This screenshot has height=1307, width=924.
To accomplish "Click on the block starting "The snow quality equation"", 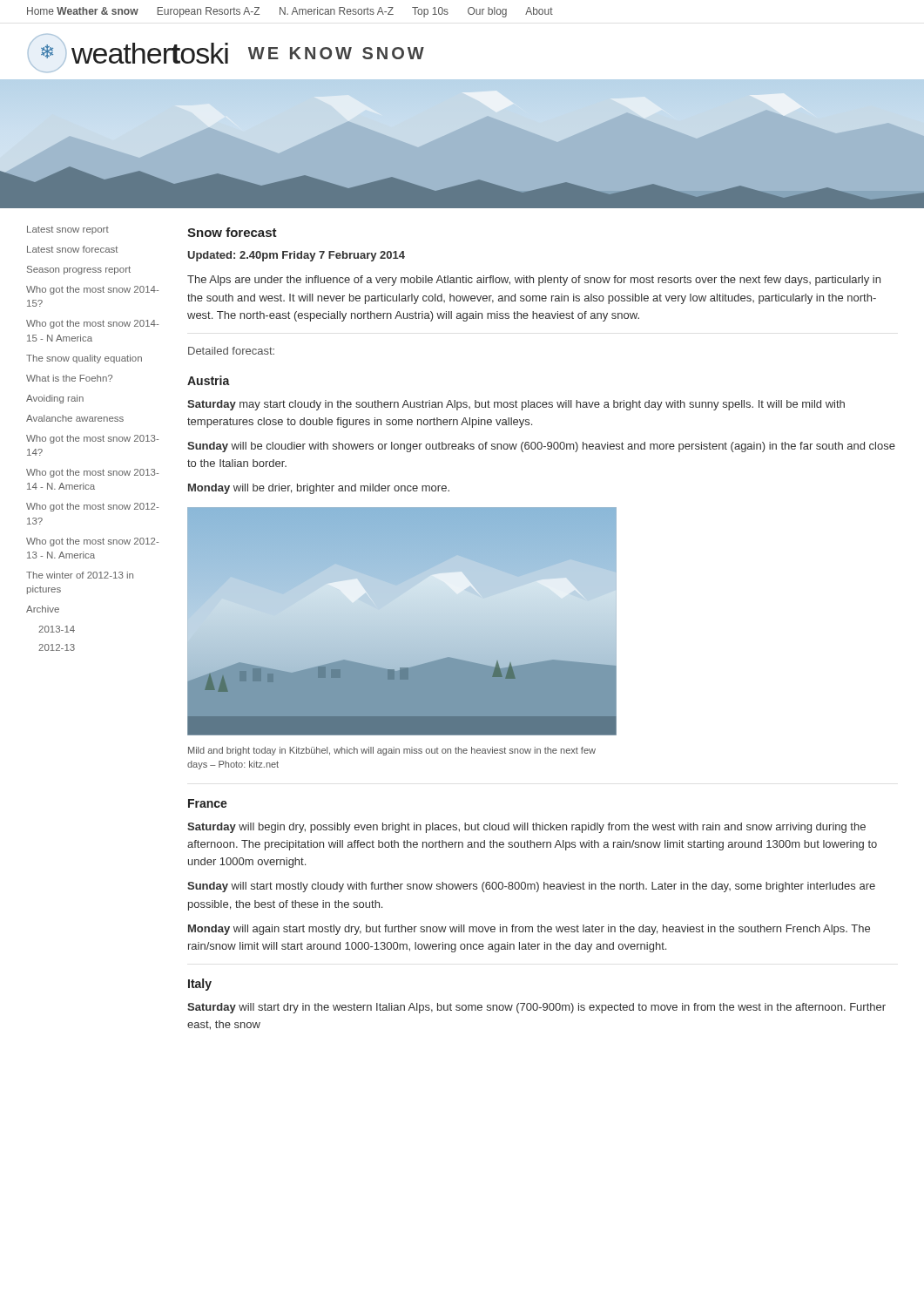I will tap(84, 358).
